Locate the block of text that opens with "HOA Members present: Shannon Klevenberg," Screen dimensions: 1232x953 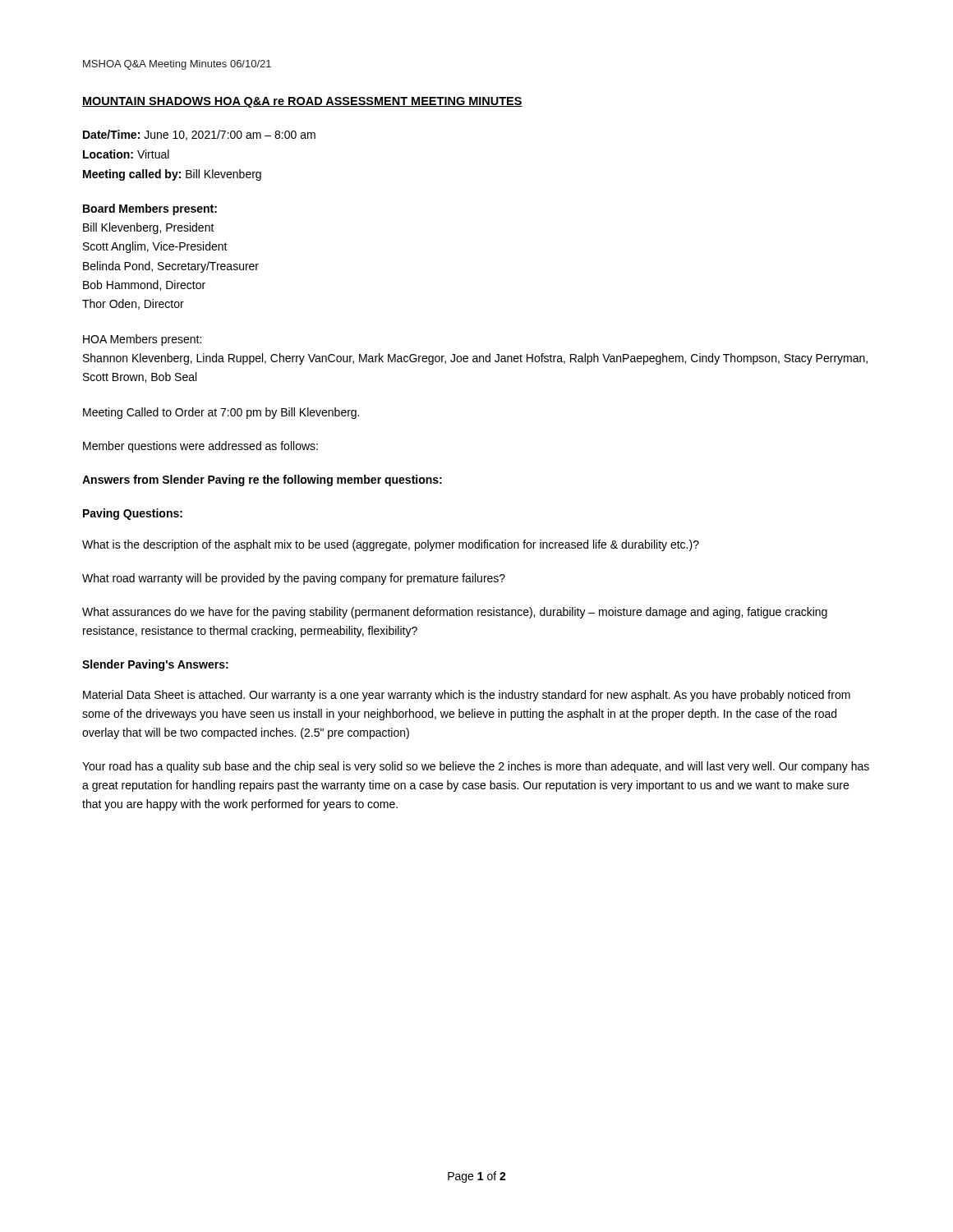[x=475, y=358]
